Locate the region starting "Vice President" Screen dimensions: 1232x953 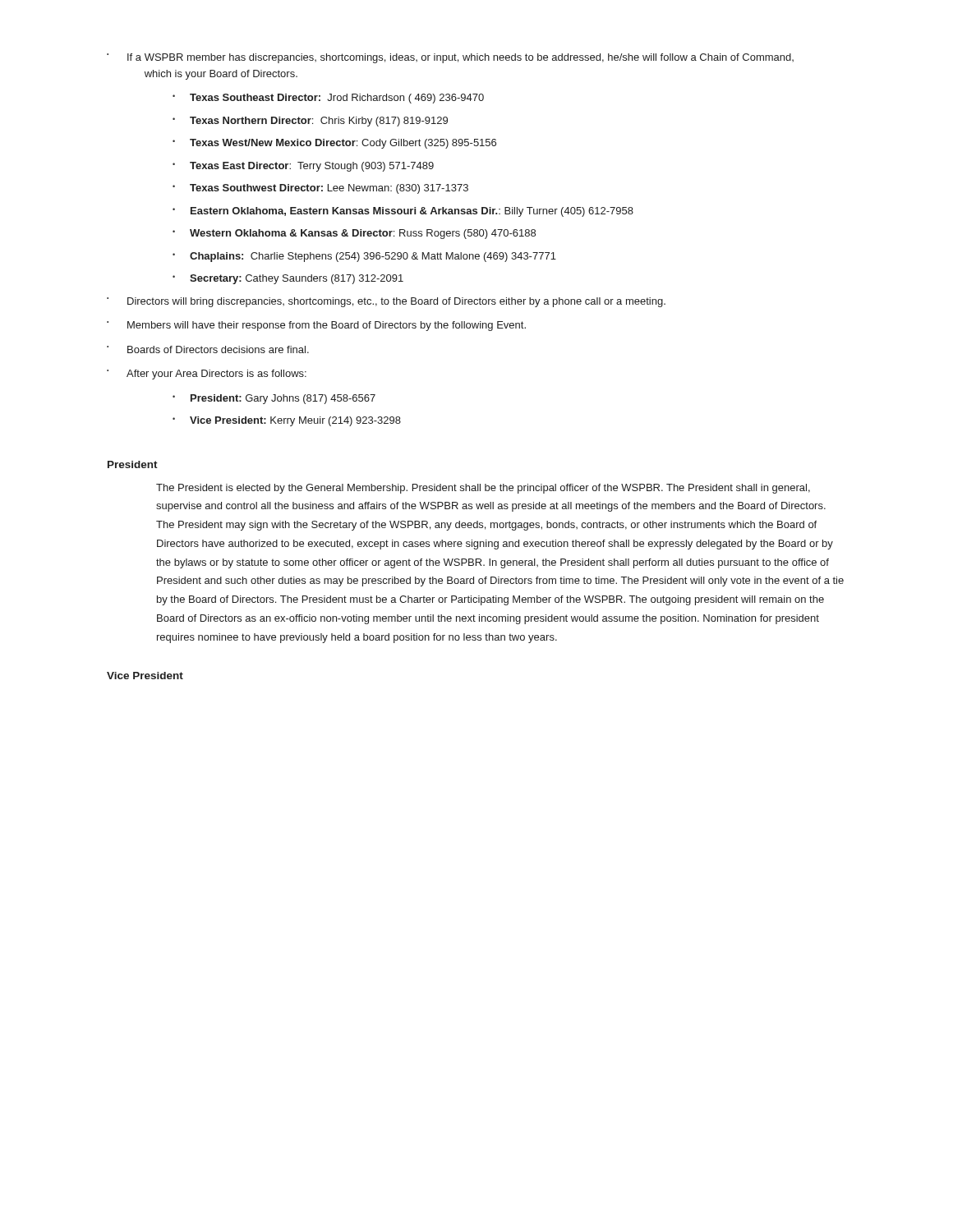[145, 676]
